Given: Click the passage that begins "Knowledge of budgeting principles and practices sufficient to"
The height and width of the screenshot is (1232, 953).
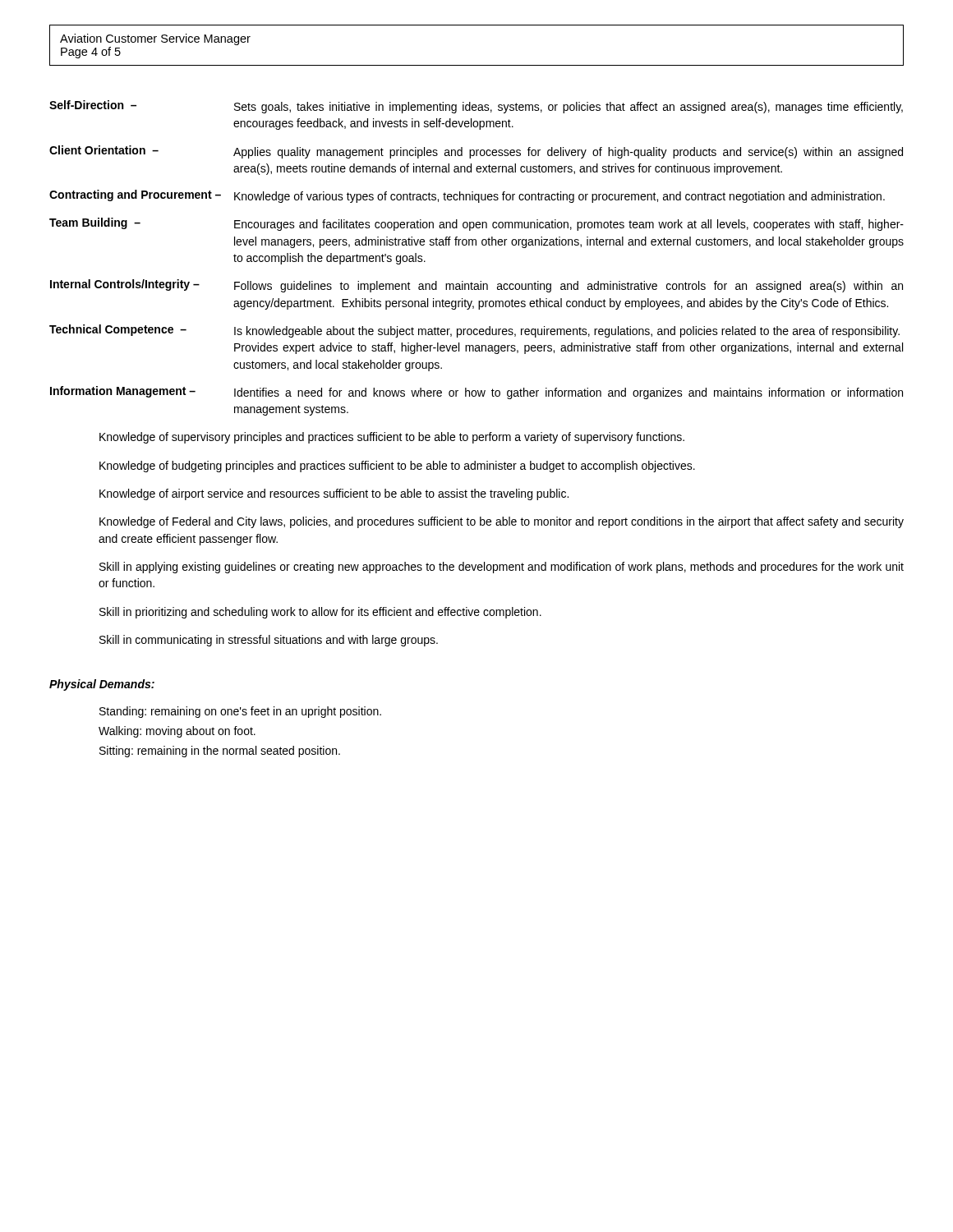Looking at the screenshot, I should coord(397,466).
